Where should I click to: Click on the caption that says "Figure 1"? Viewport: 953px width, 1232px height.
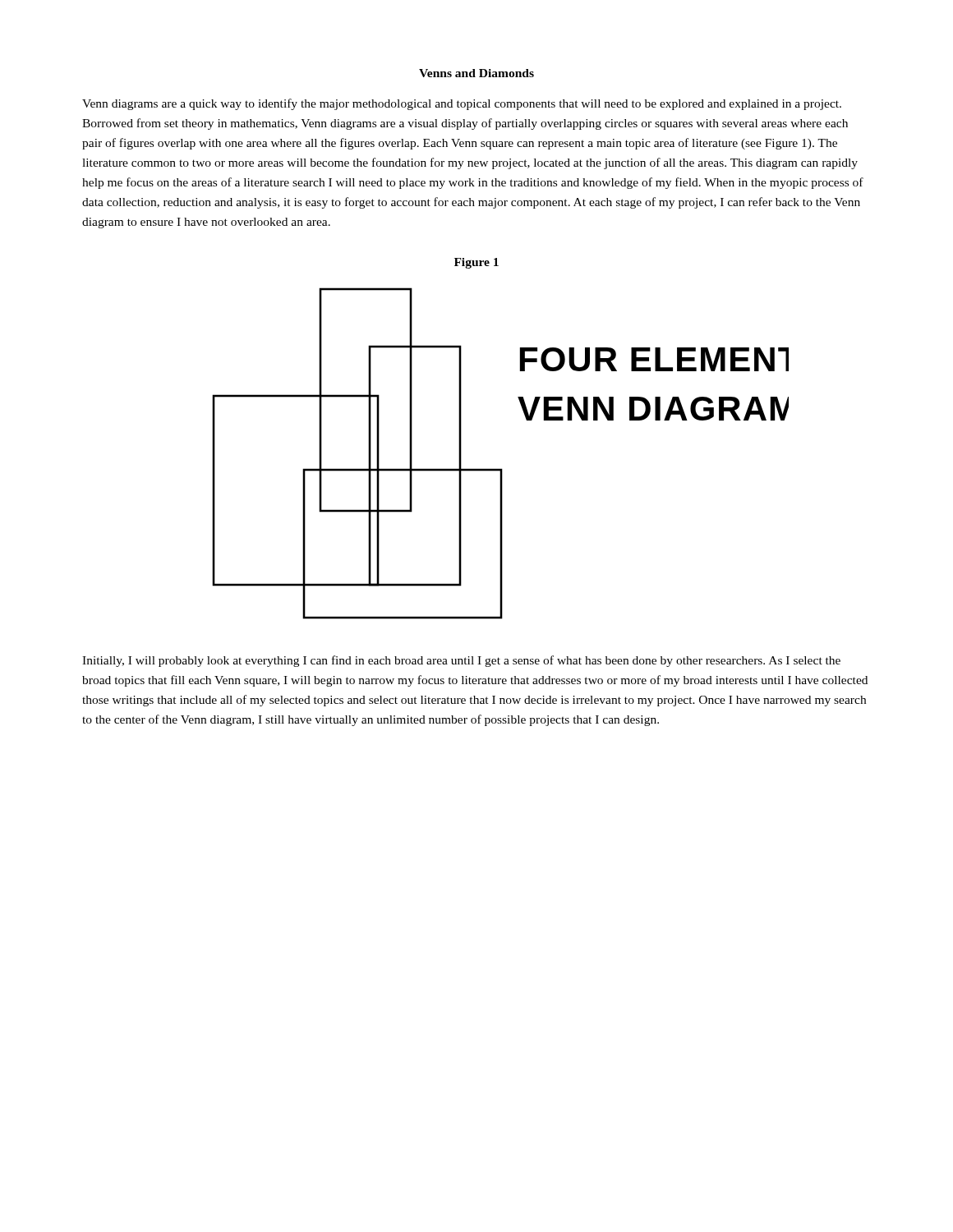click(x=476, y=262)
